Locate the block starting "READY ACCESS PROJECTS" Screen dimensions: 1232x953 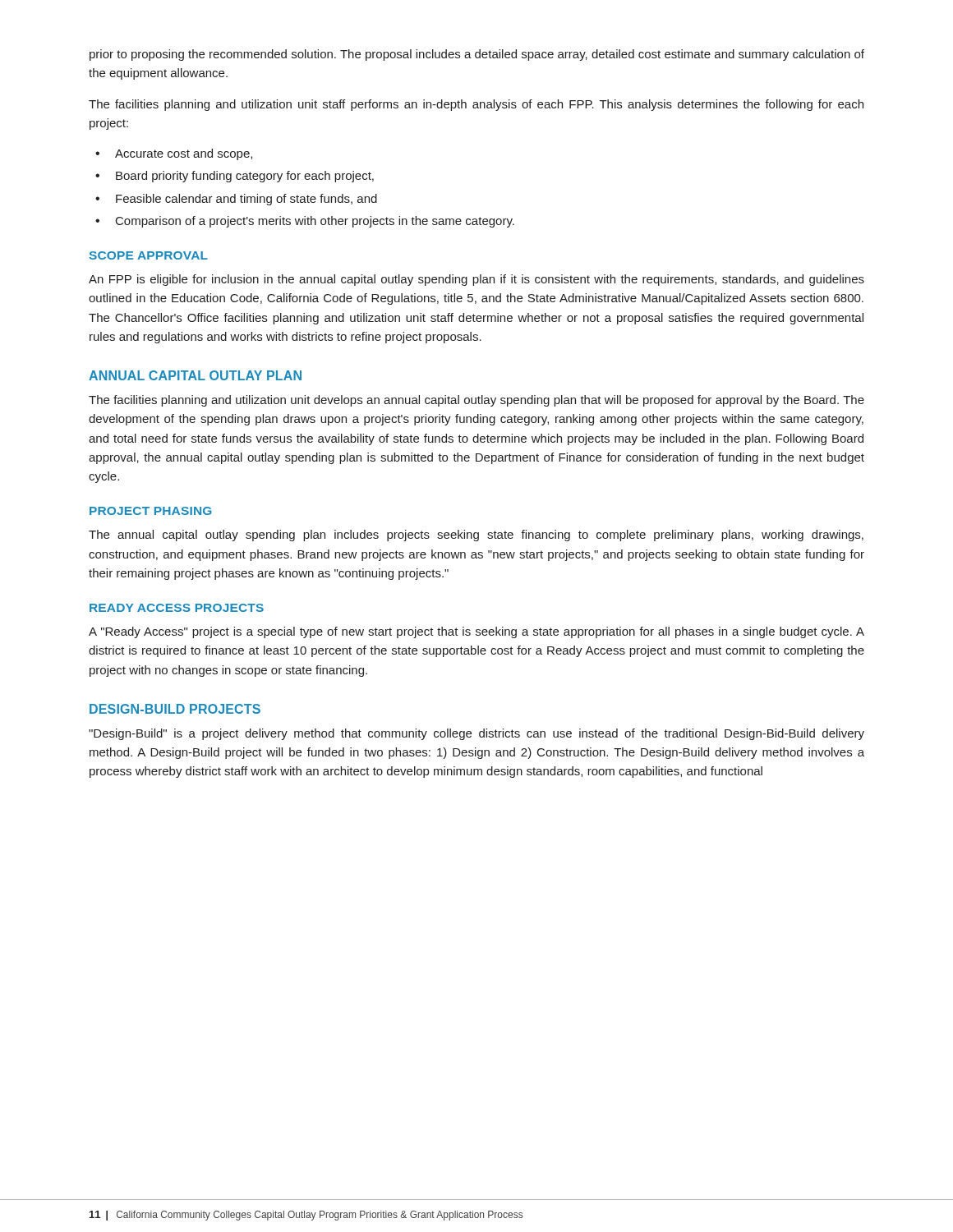[177, 608]
